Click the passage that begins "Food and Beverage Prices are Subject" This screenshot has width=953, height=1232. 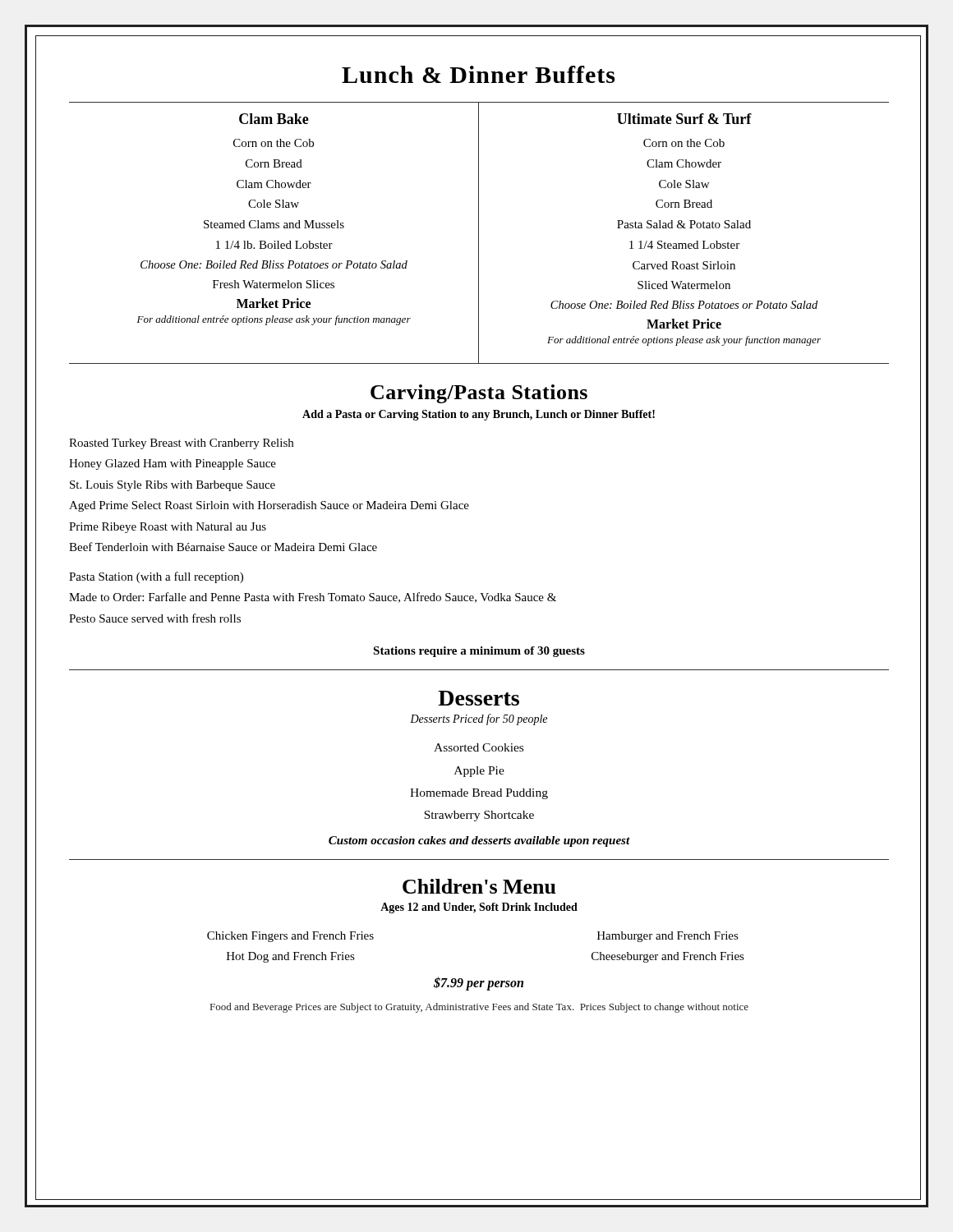click(x=479, y=1006)
